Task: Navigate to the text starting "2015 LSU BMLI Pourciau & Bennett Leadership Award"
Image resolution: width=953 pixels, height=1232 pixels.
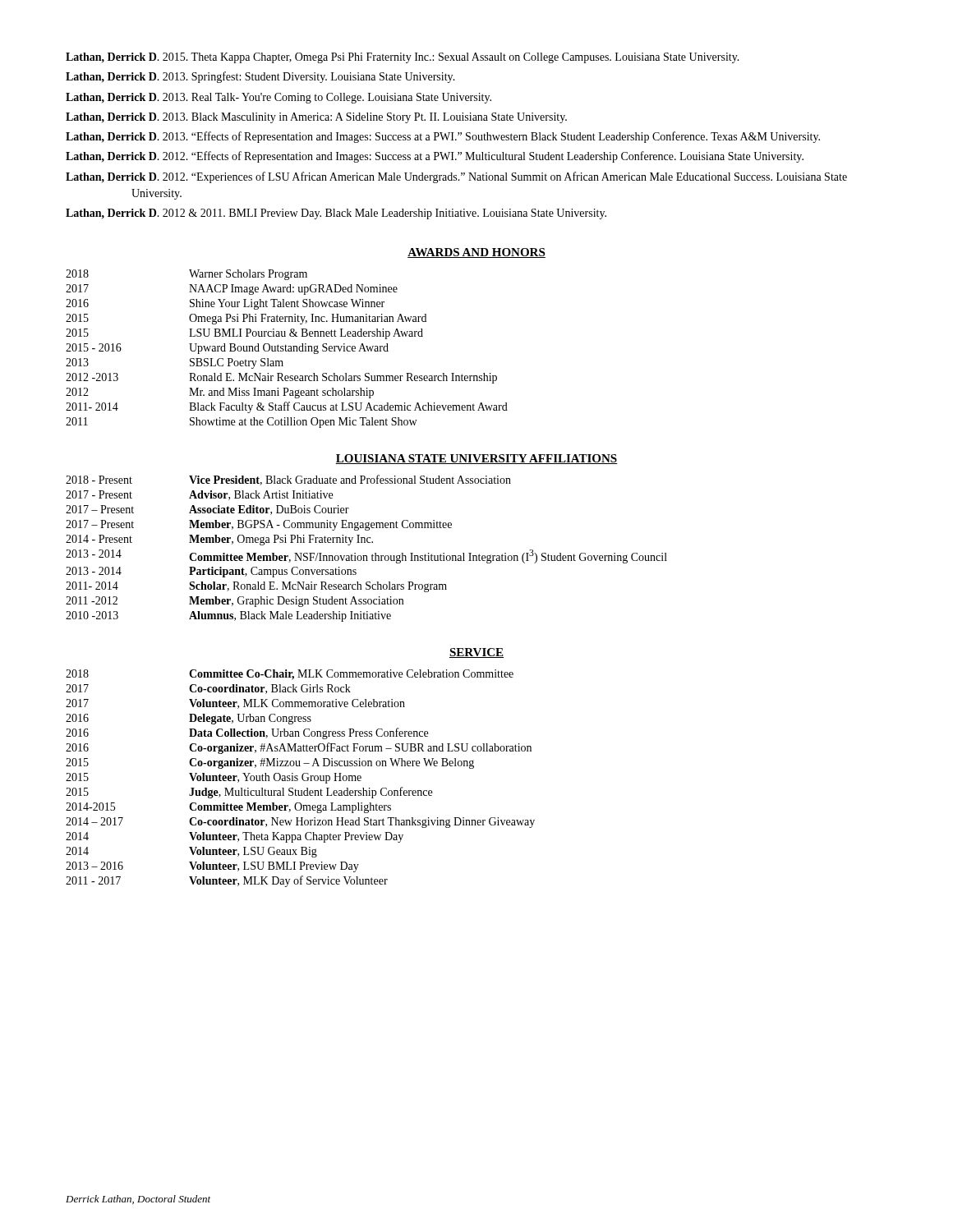Action: (x=244, y=334)
